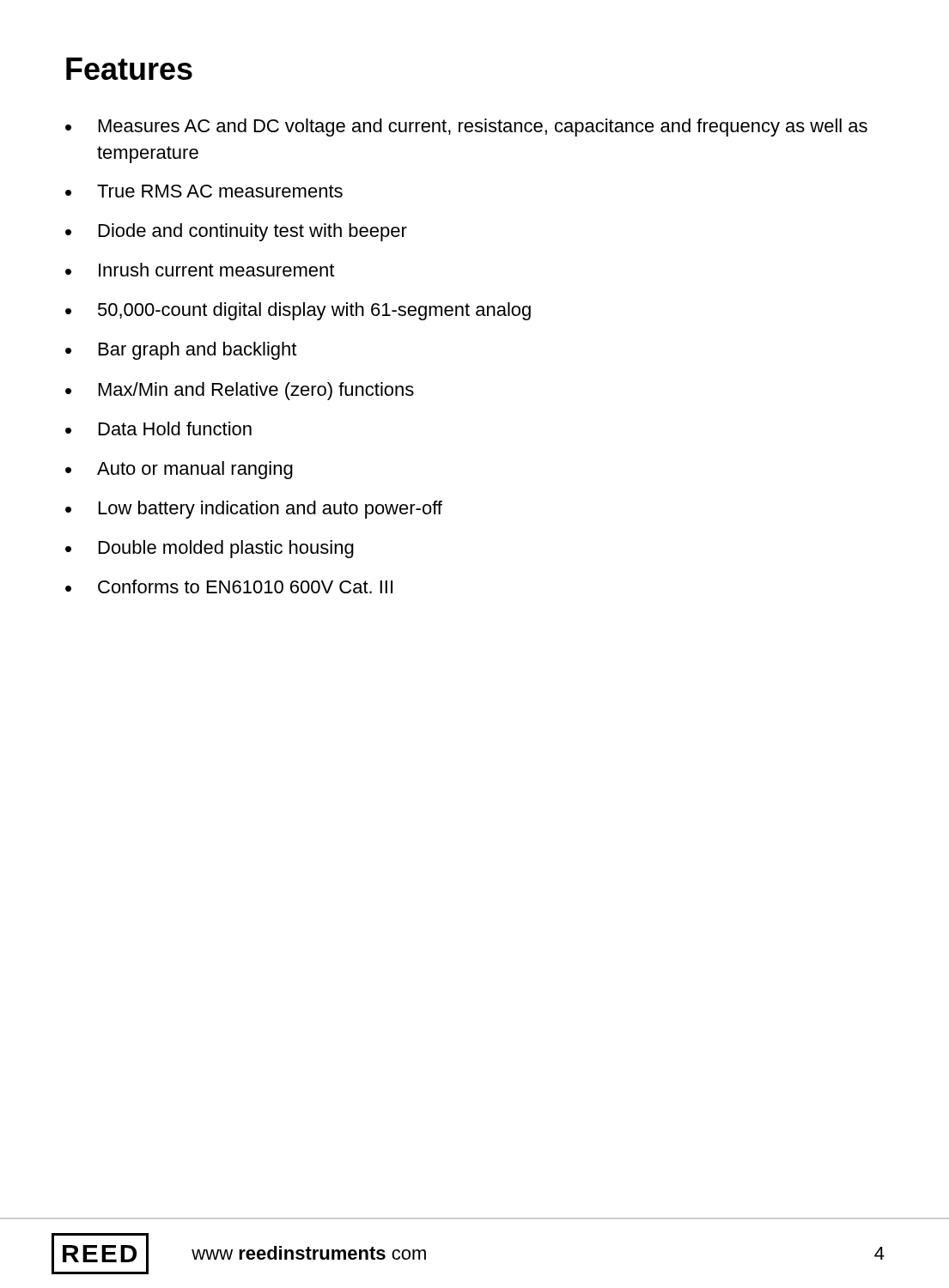The image size is (949, 1288).
Task: Find the text starting "• Max/Min and Relative"
Action: 240,391
